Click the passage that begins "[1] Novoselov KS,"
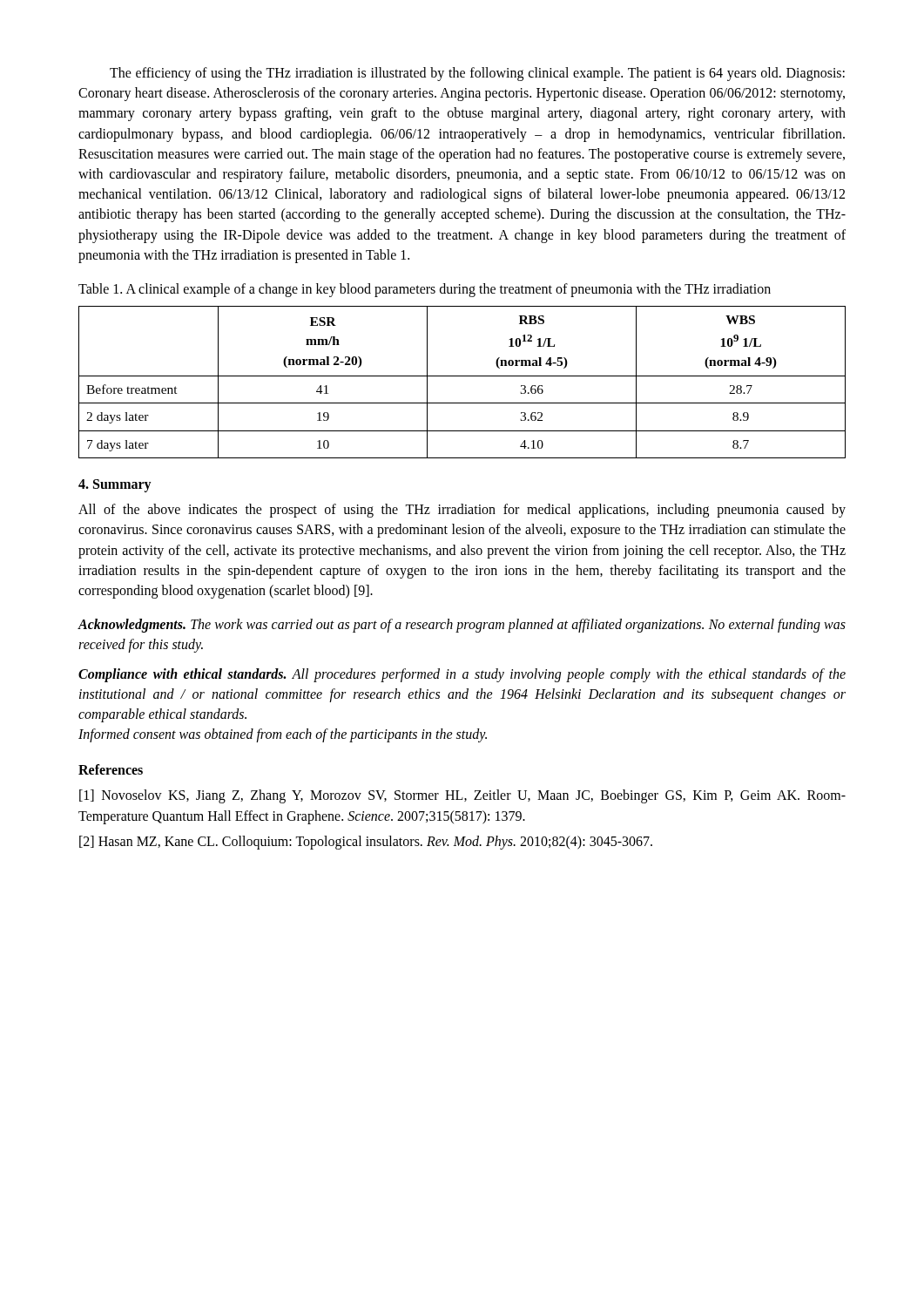This screenshot has width=924, height=1307. [462, 806]
